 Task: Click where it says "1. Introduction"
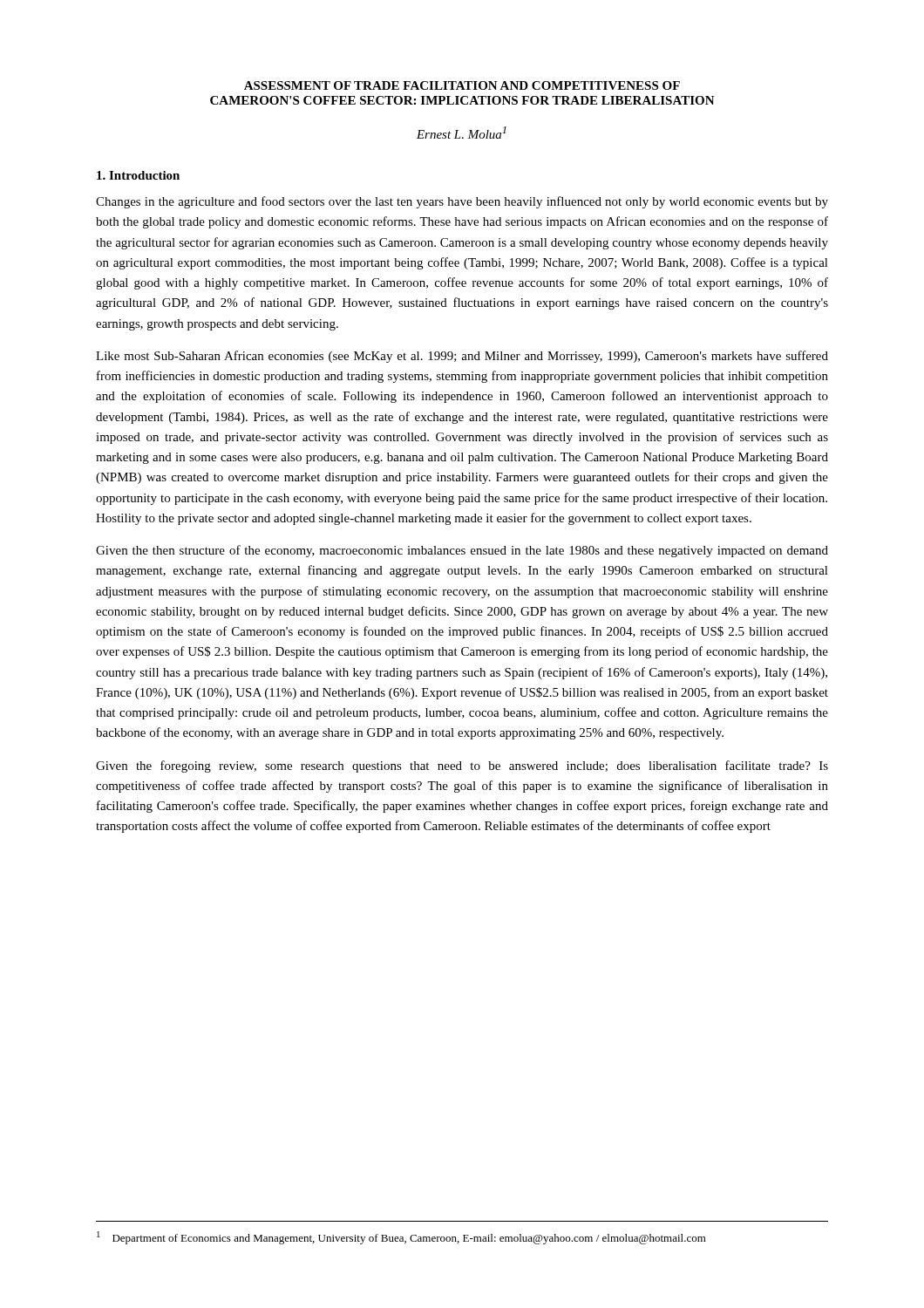[x=138, y=175]
